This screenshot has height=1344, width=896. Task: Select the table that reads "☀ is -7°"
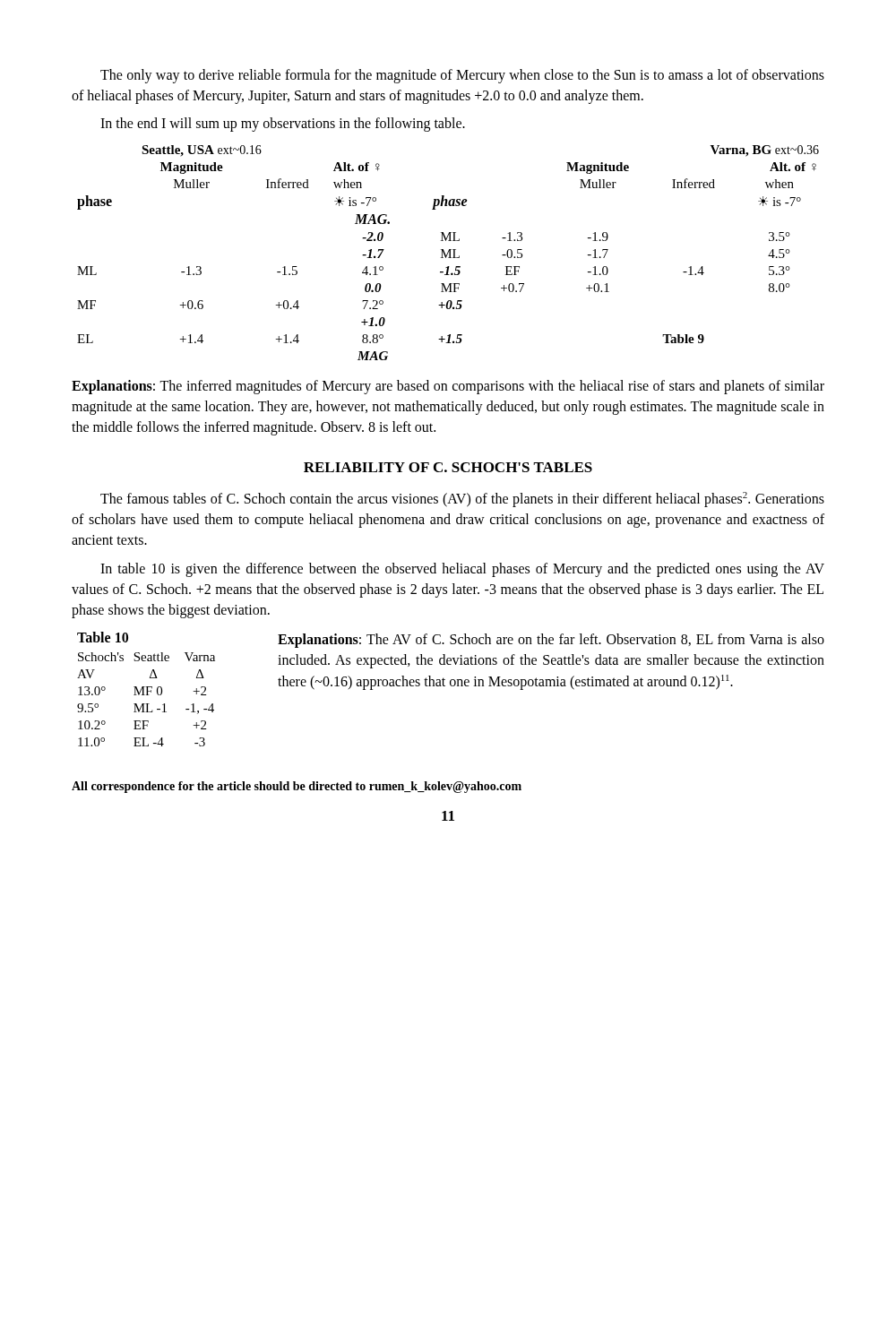click(448, 253)
